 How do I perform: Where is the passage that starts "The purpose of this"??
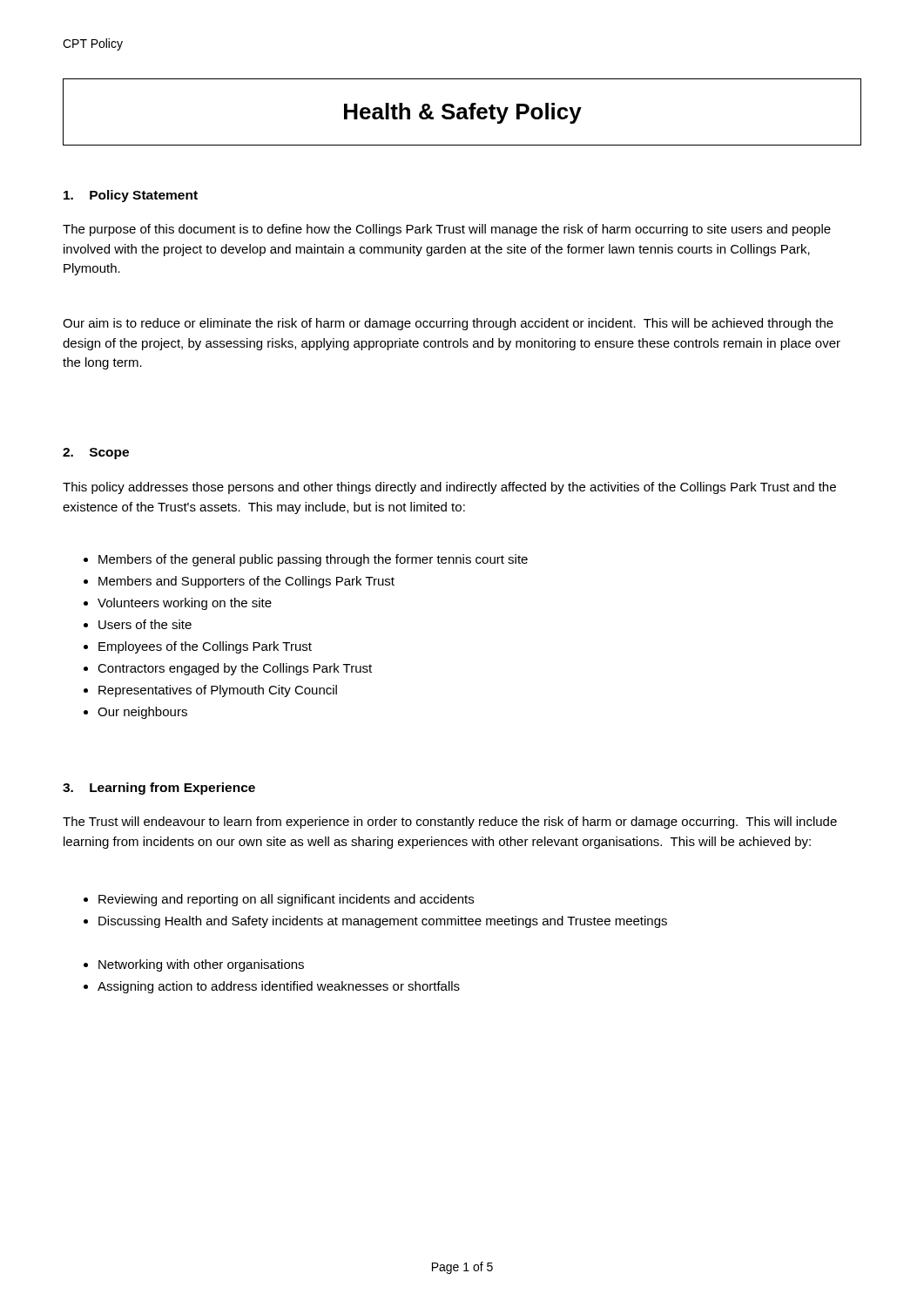click(x=447, y=248)
